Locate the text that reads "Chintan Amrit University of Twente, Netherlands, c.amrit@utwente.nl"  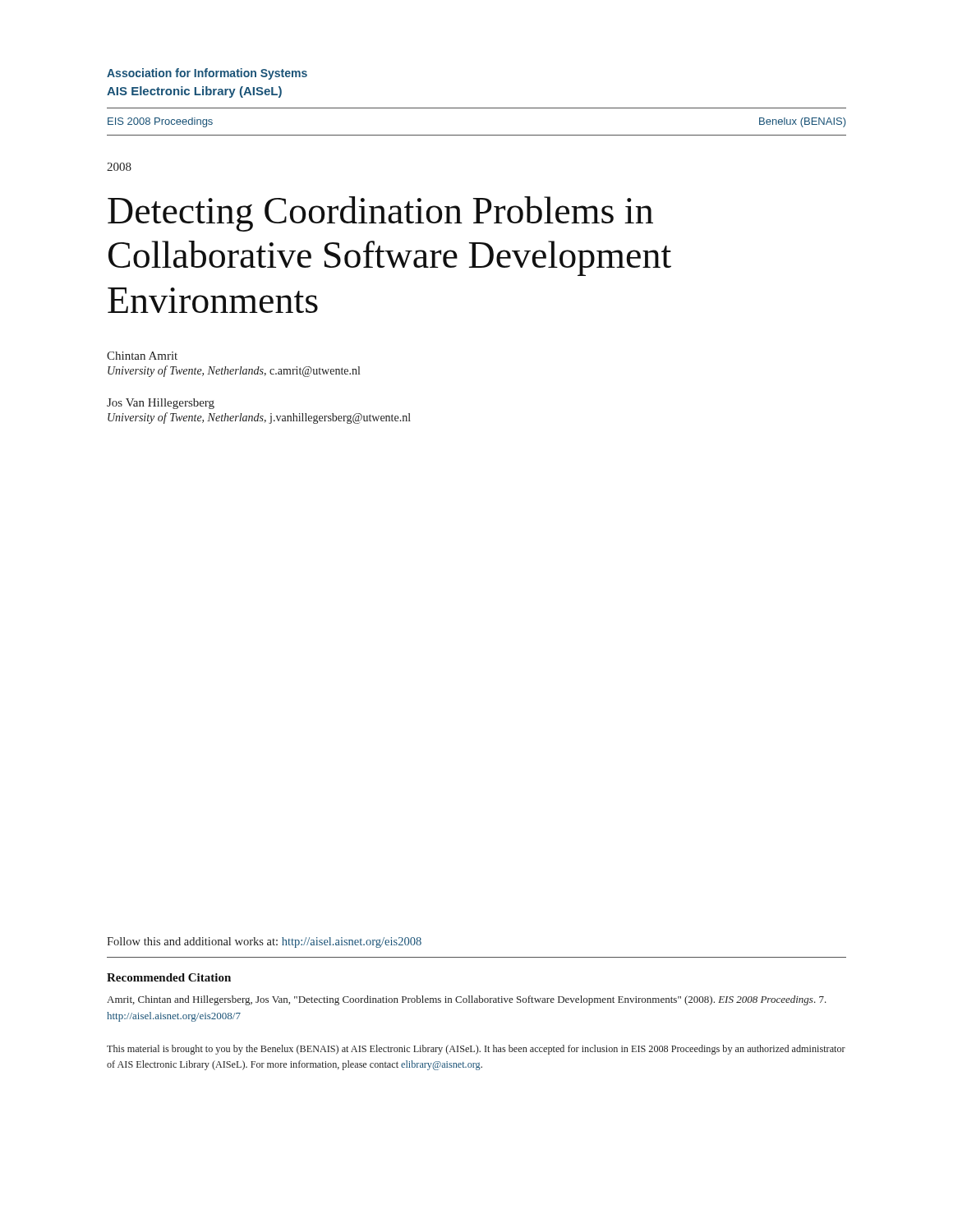[x=142, y=356]
